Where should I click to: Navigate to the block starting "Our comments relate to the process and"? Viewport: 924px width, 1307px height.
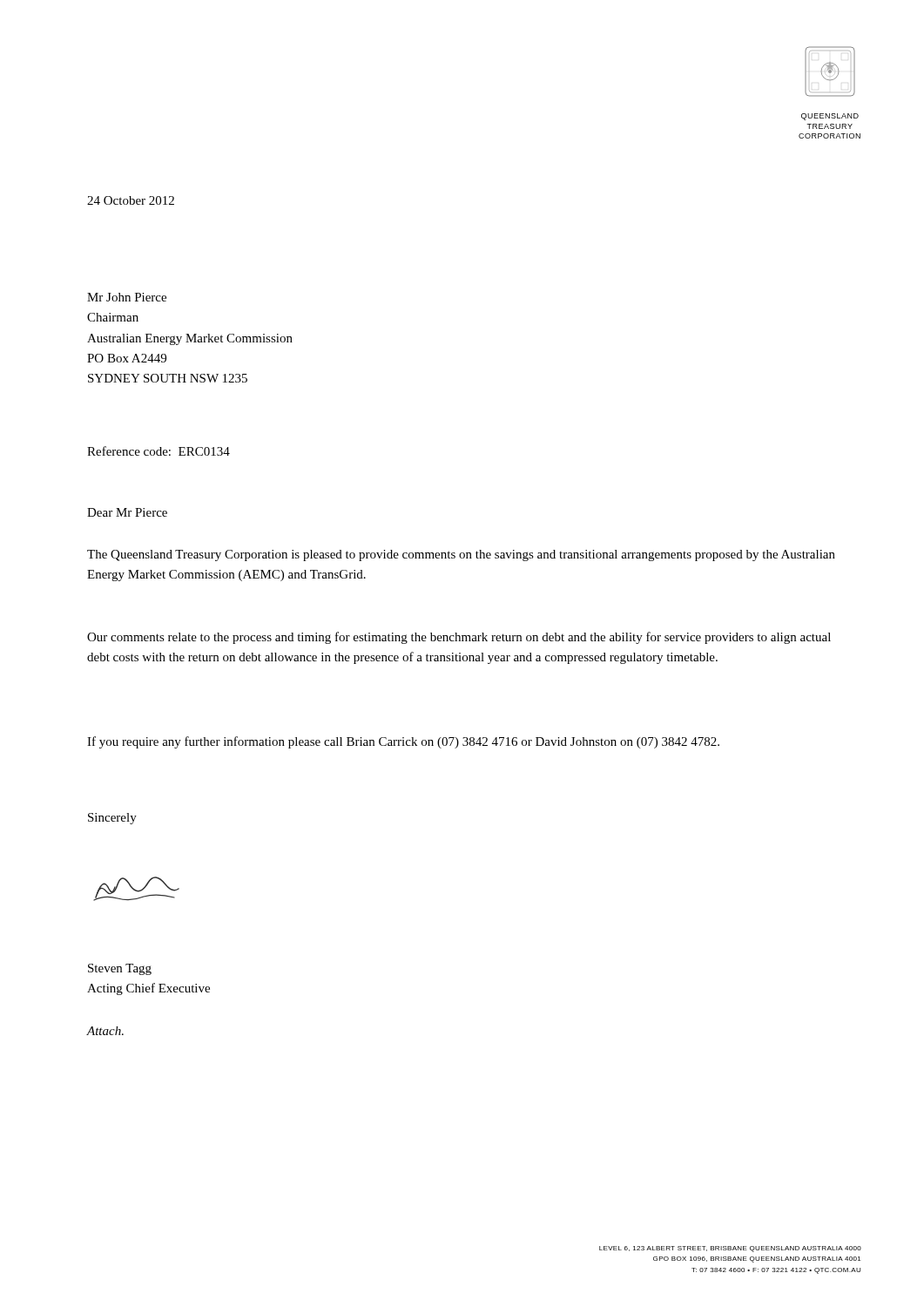point(459,647)
